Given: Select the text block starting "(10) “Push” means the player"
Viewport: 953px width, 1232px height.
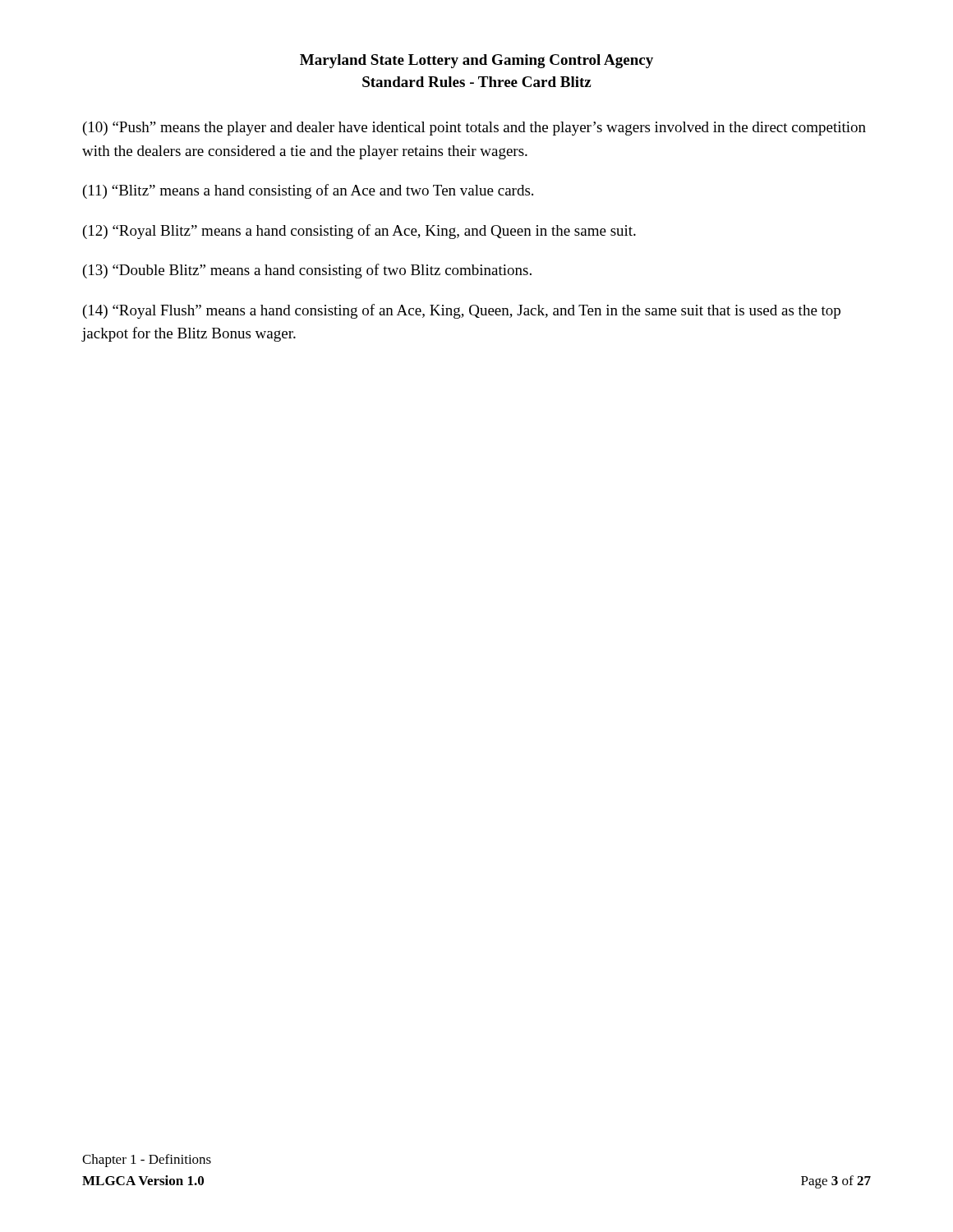Looking at the screenshot, I should click(x=474, y=139).
